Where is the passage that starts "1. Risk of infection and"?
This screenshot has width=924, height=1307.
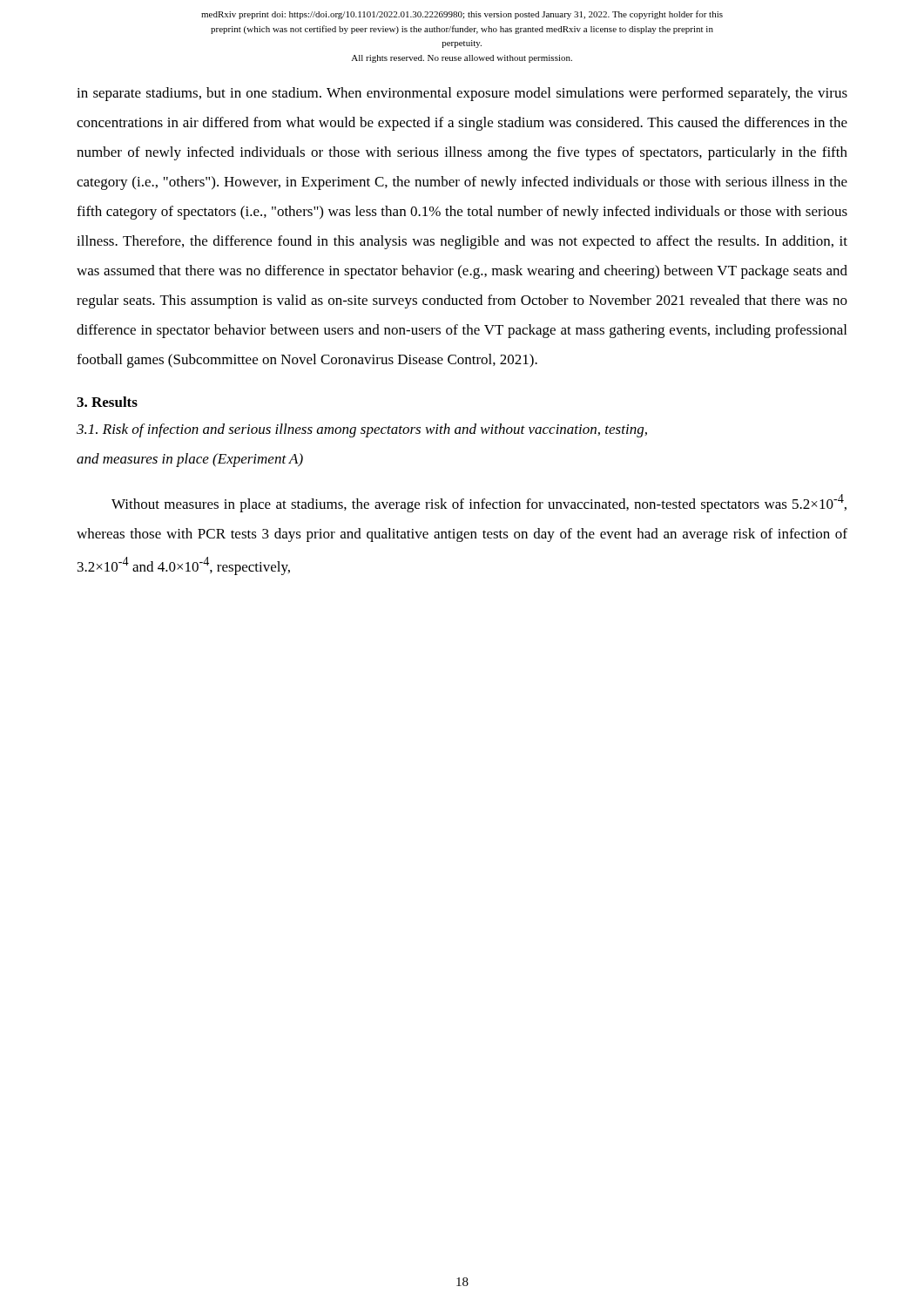(462, 444)
